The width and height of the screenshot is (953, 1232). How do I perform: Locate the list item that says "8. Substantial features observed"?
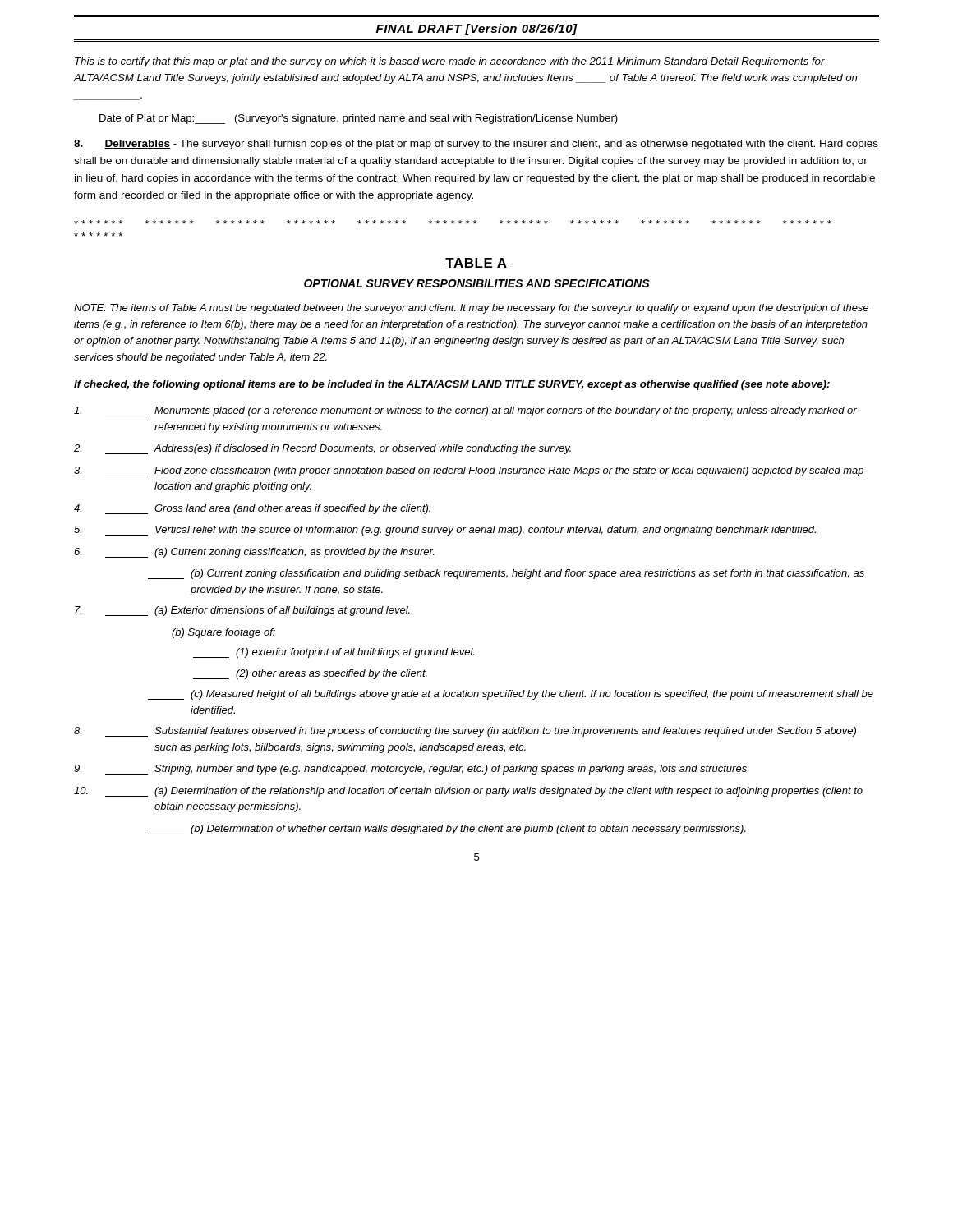coord(476,739)
